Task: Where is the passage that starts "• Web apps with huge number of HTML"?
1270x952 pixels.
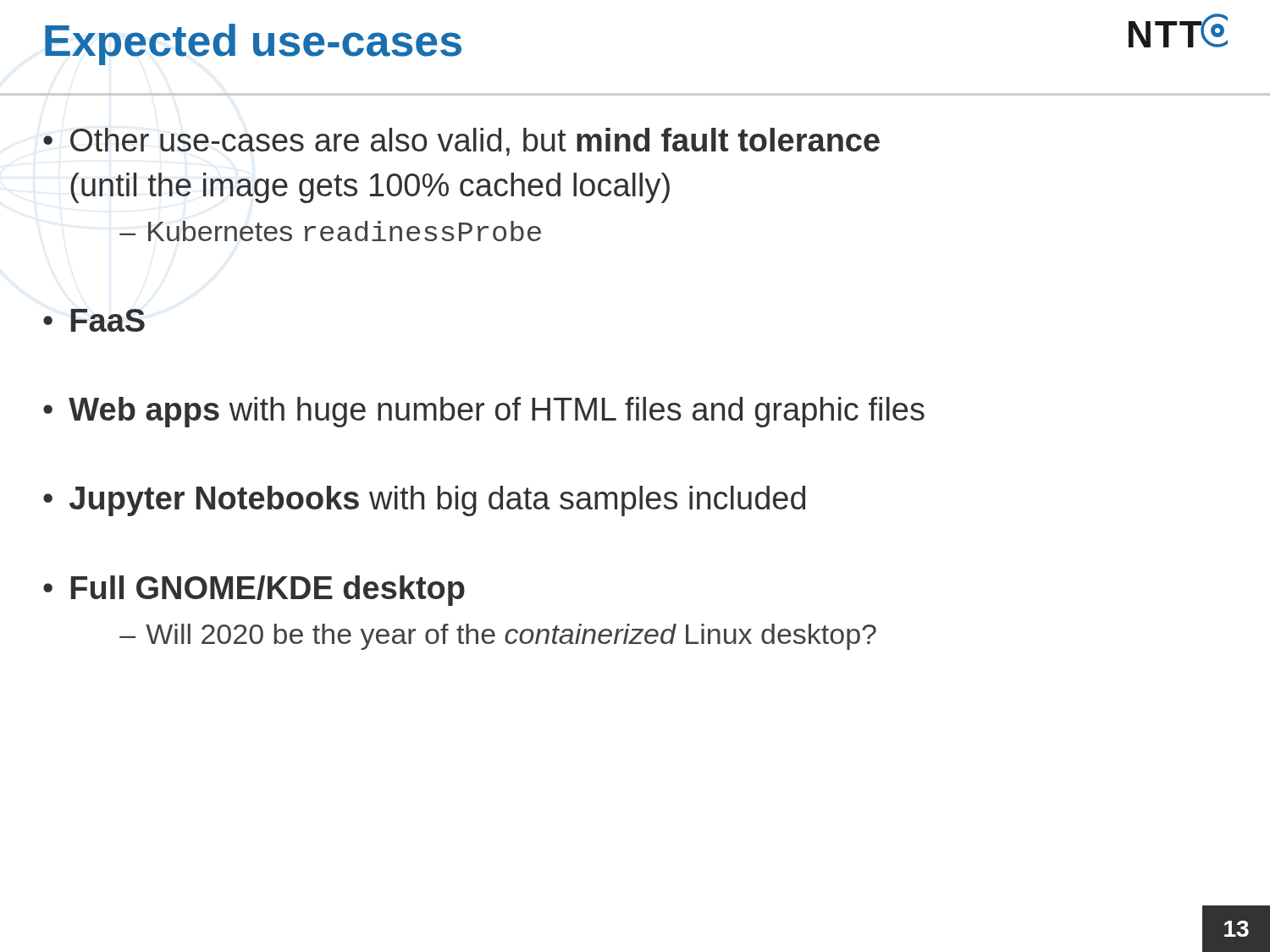Action: [484, 410]
